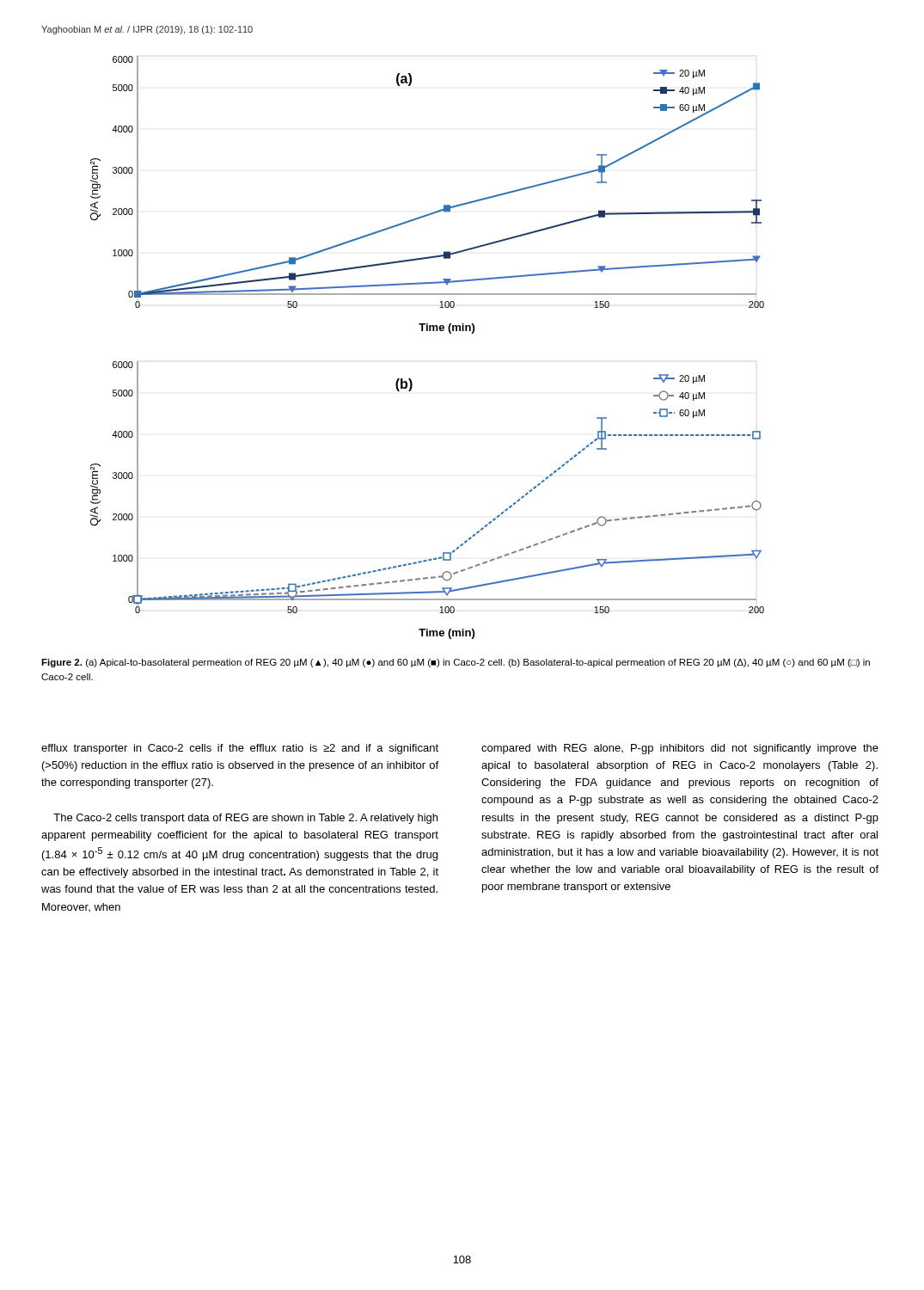Click the passage that begins "efflux transporter in Caco-2 cells if the efflux"
The width and height of the screenshot is (924, 1290).
(x=240, y=827)
